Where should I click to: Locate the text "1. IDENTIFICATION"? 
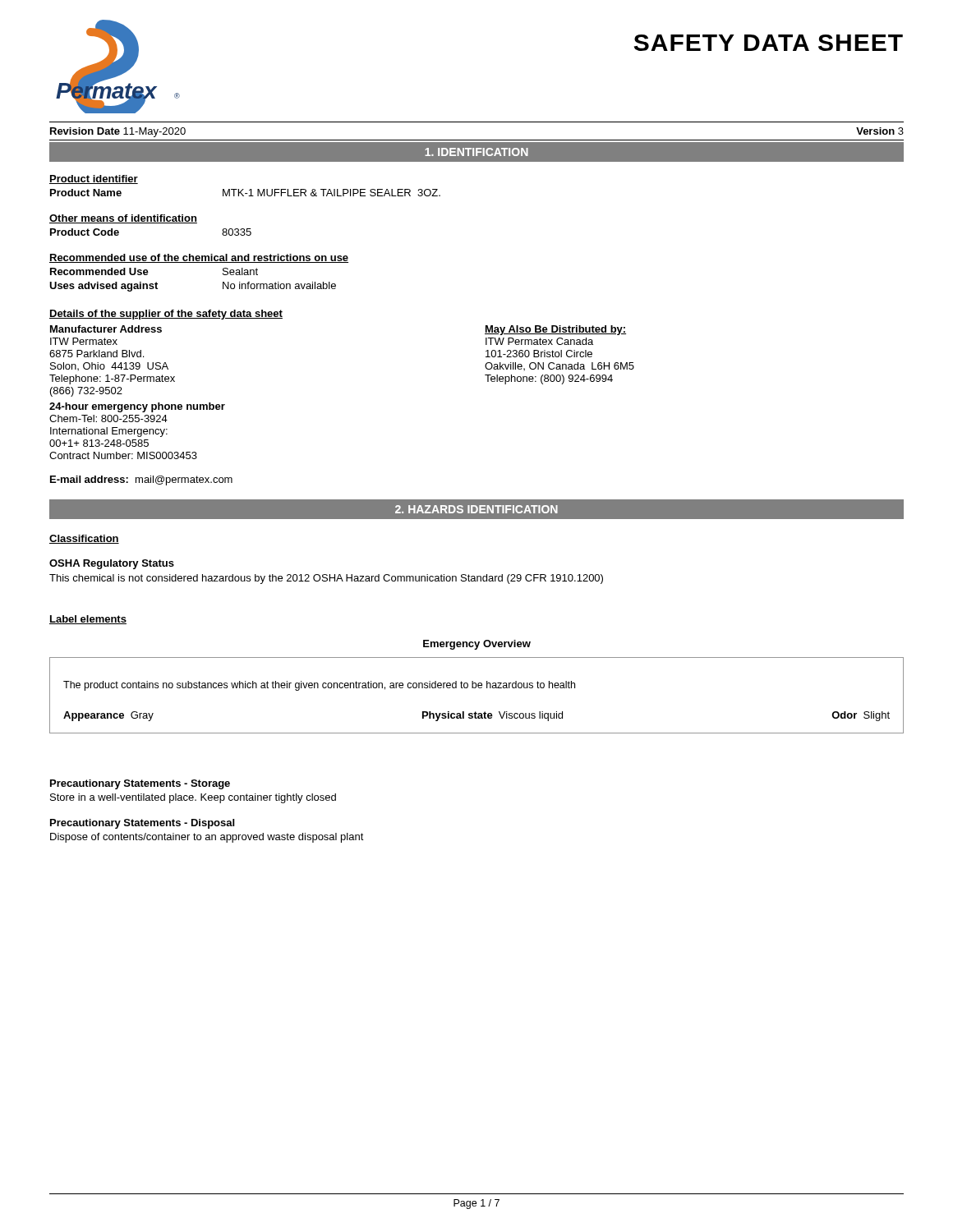[476, 152]
